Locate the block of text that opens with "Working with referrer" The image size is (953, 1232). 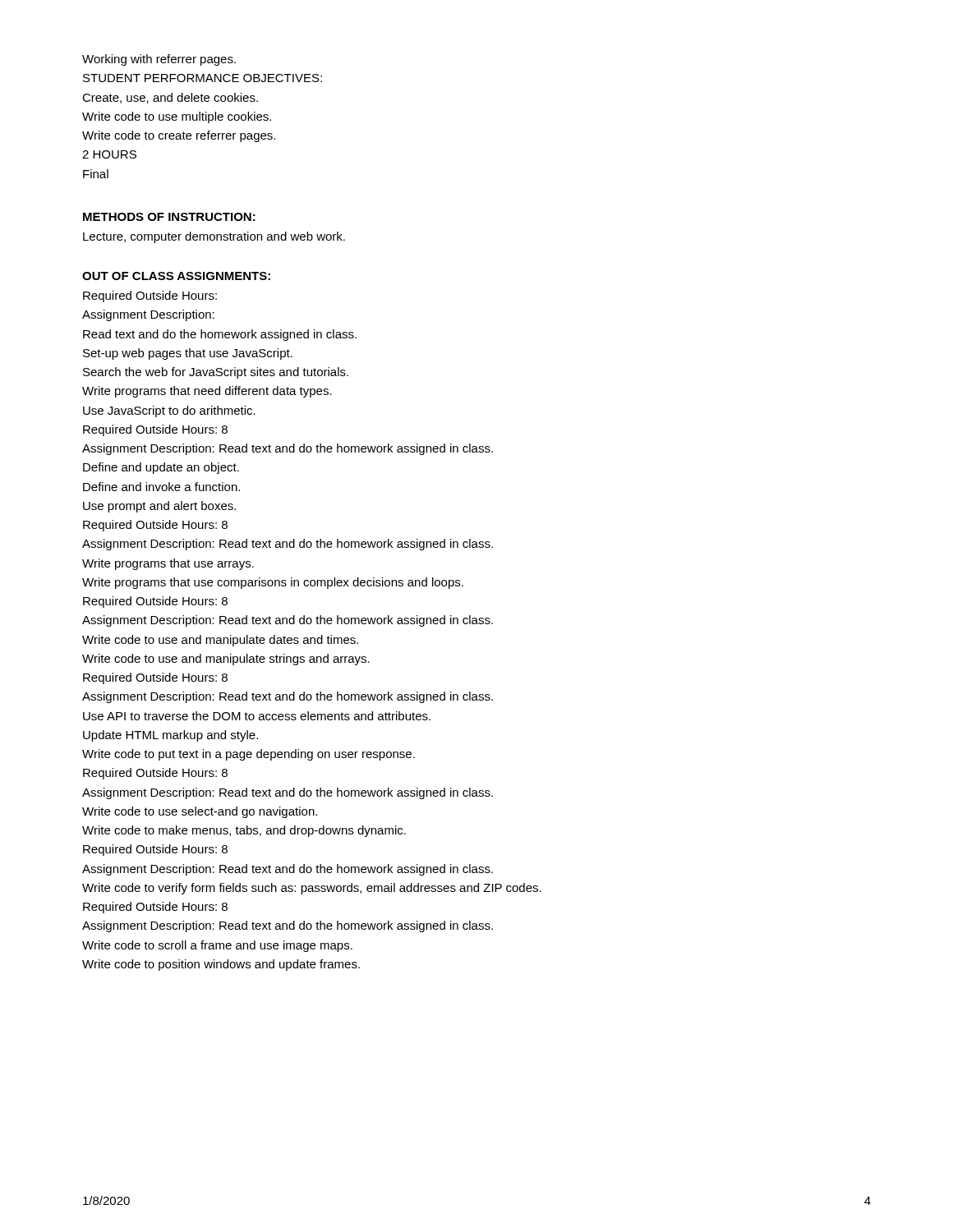[159, 60]
